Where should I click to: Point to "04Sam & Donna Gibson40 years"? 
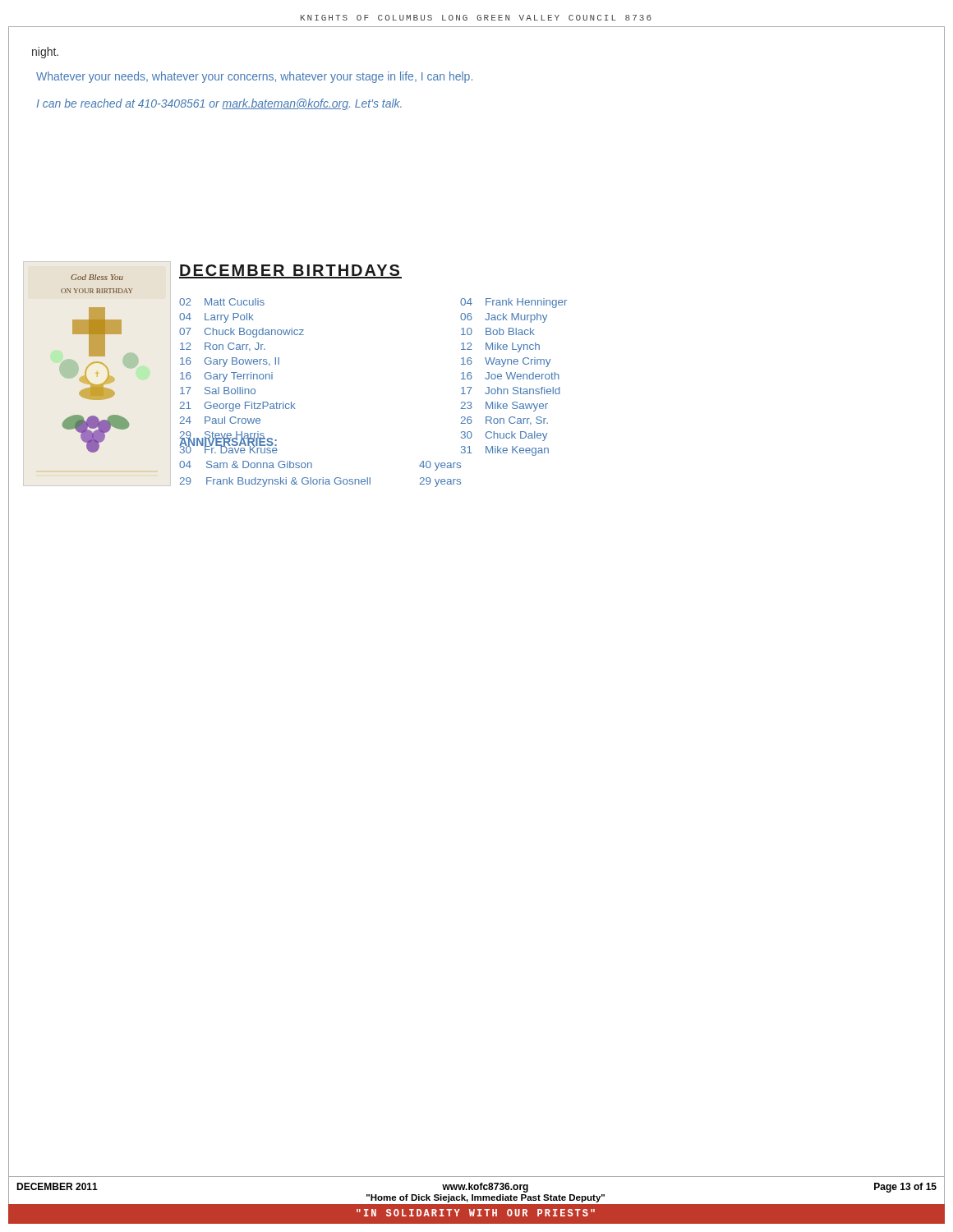(320, 464)
